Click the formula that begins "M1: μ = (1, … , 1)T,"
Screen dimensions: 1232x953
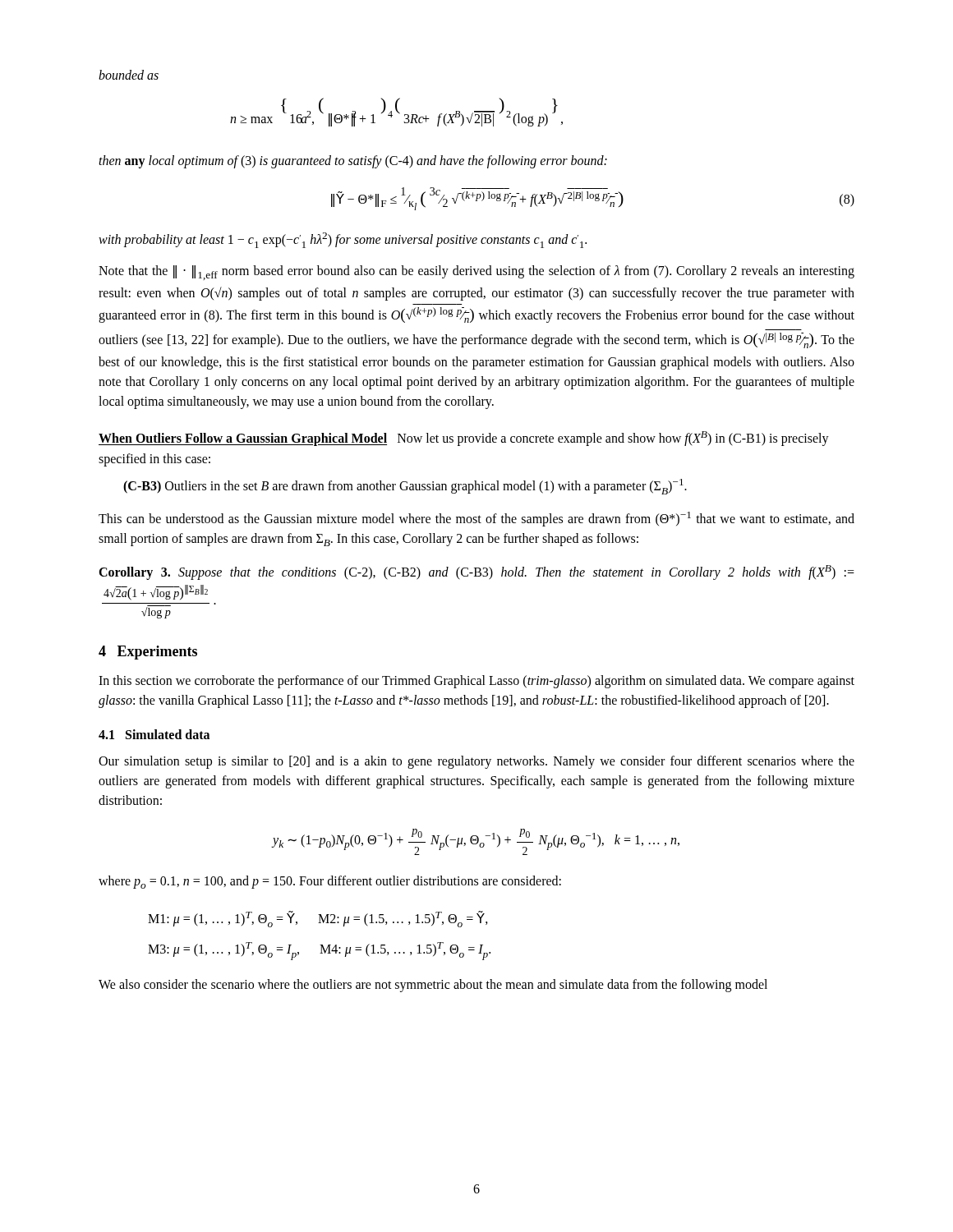coord(320,934)
